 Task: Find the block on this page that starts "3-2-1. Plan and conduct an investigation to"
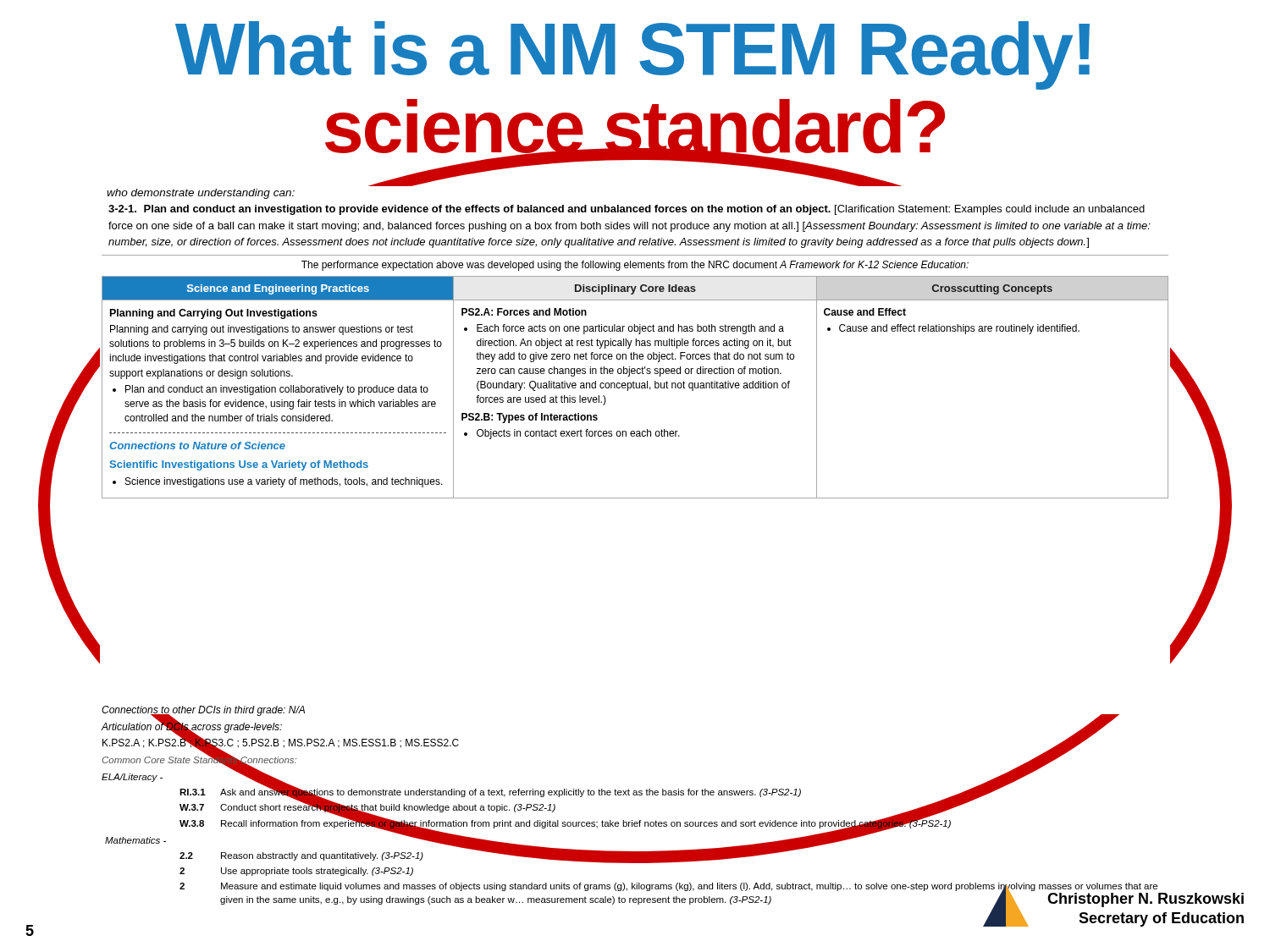click(x=629, y=225)
